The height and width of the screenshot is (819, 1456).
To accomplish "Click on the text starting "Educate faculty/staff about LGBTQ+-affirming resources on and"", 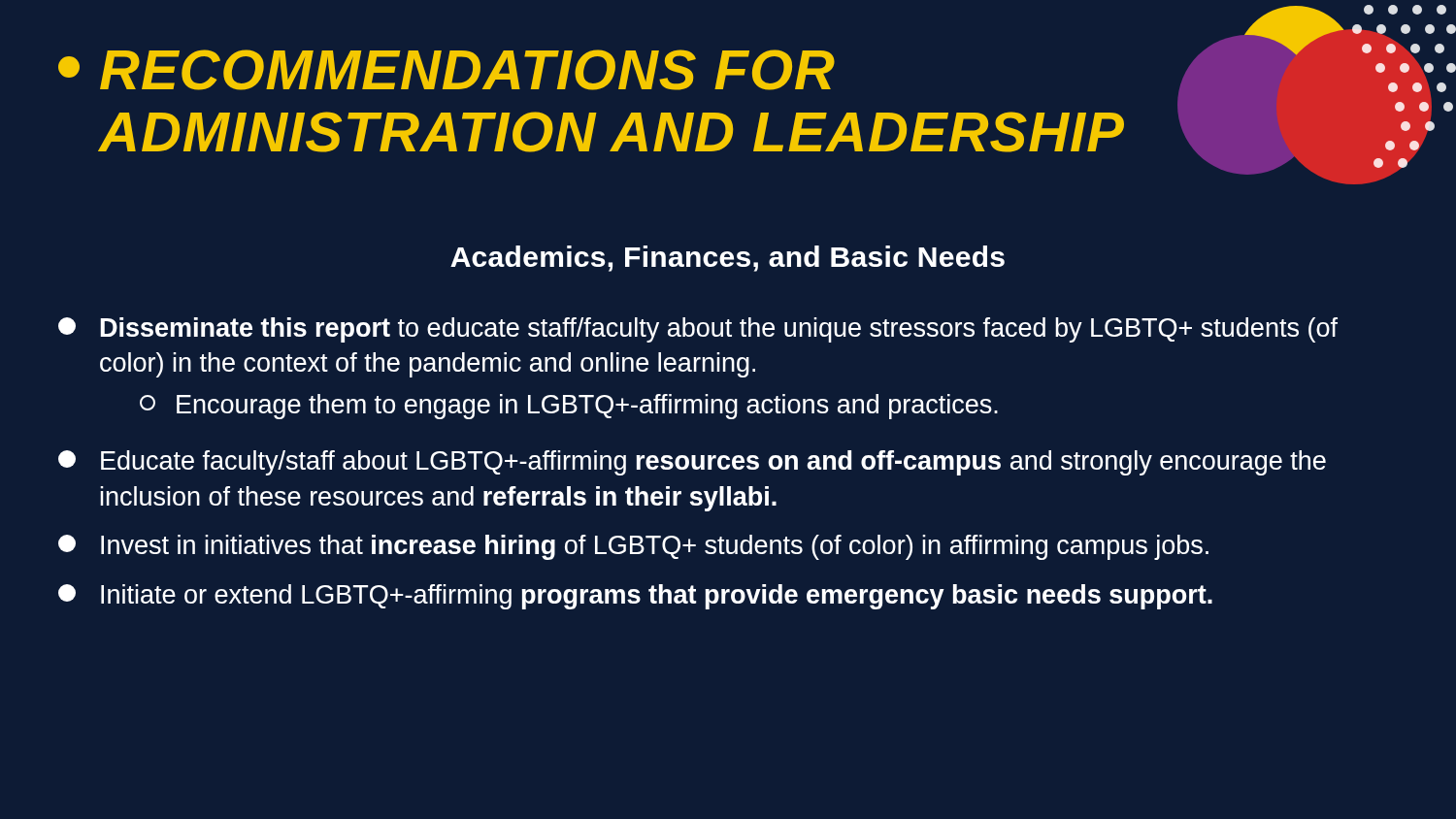I will tap(728, 479).
